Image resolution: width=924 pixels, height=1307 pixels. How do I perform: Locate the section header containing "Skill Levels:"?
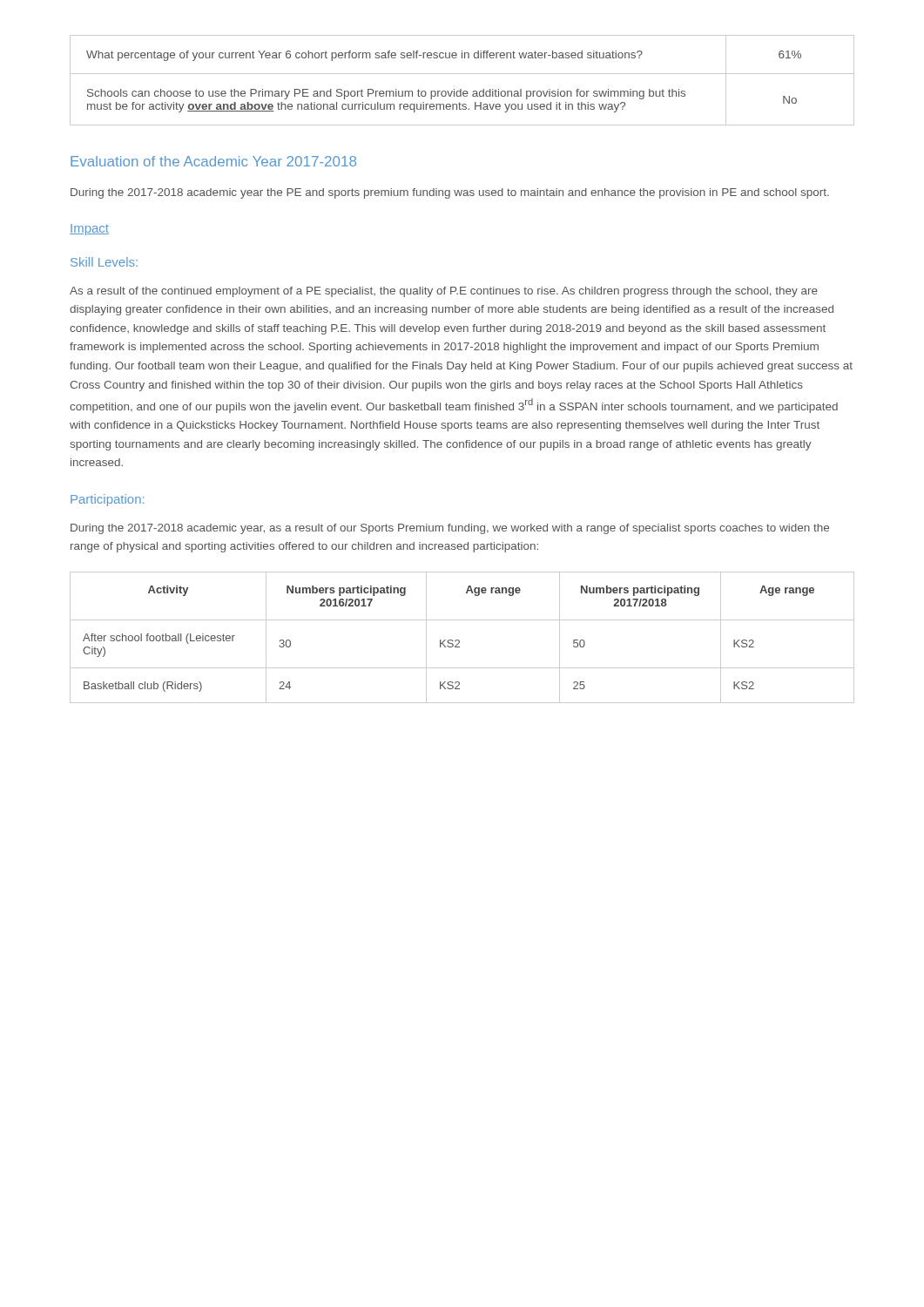tap(104, 262)
